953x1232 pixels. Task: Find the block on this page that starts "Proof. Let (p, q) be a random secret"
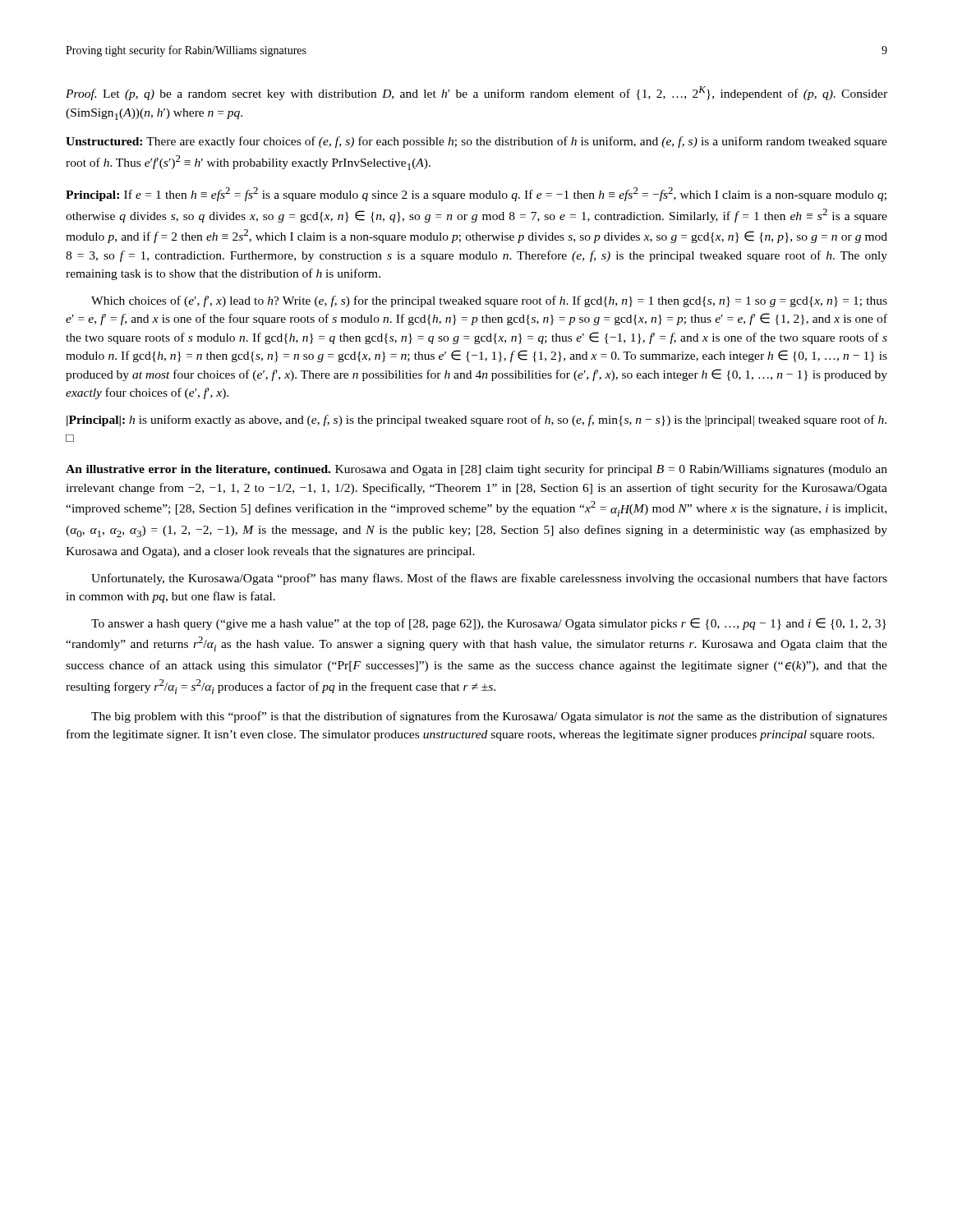(x=476, y=103)
